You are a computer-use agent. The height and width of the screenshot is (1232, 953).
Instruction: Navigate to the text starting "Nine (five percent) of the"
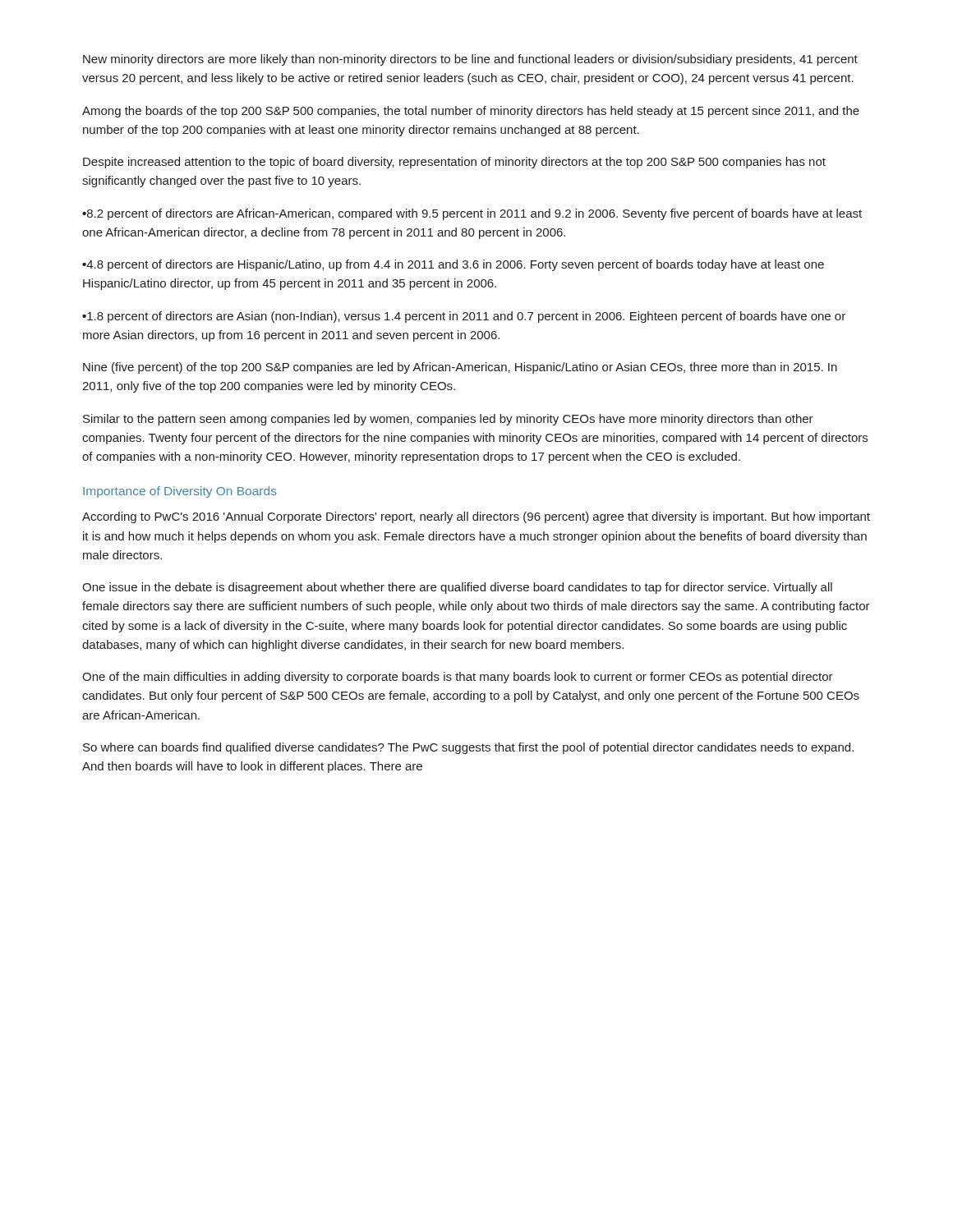tap(460, 376)
